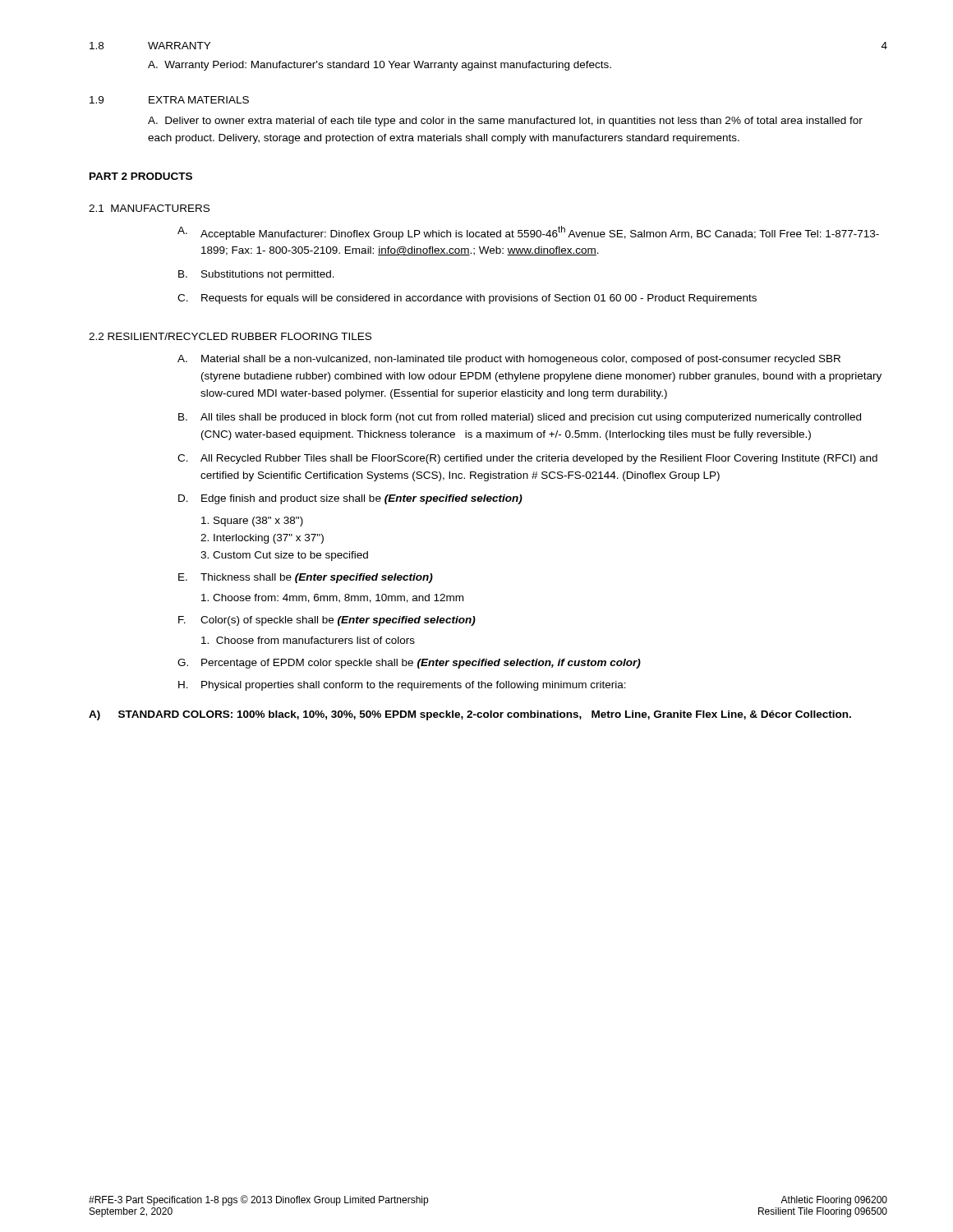Navigate to the text block starting "2.1 MANUFACTURERS"
Image resolution: width=953 pixels, height=1232 pixels.
click(x=149, y=208)
